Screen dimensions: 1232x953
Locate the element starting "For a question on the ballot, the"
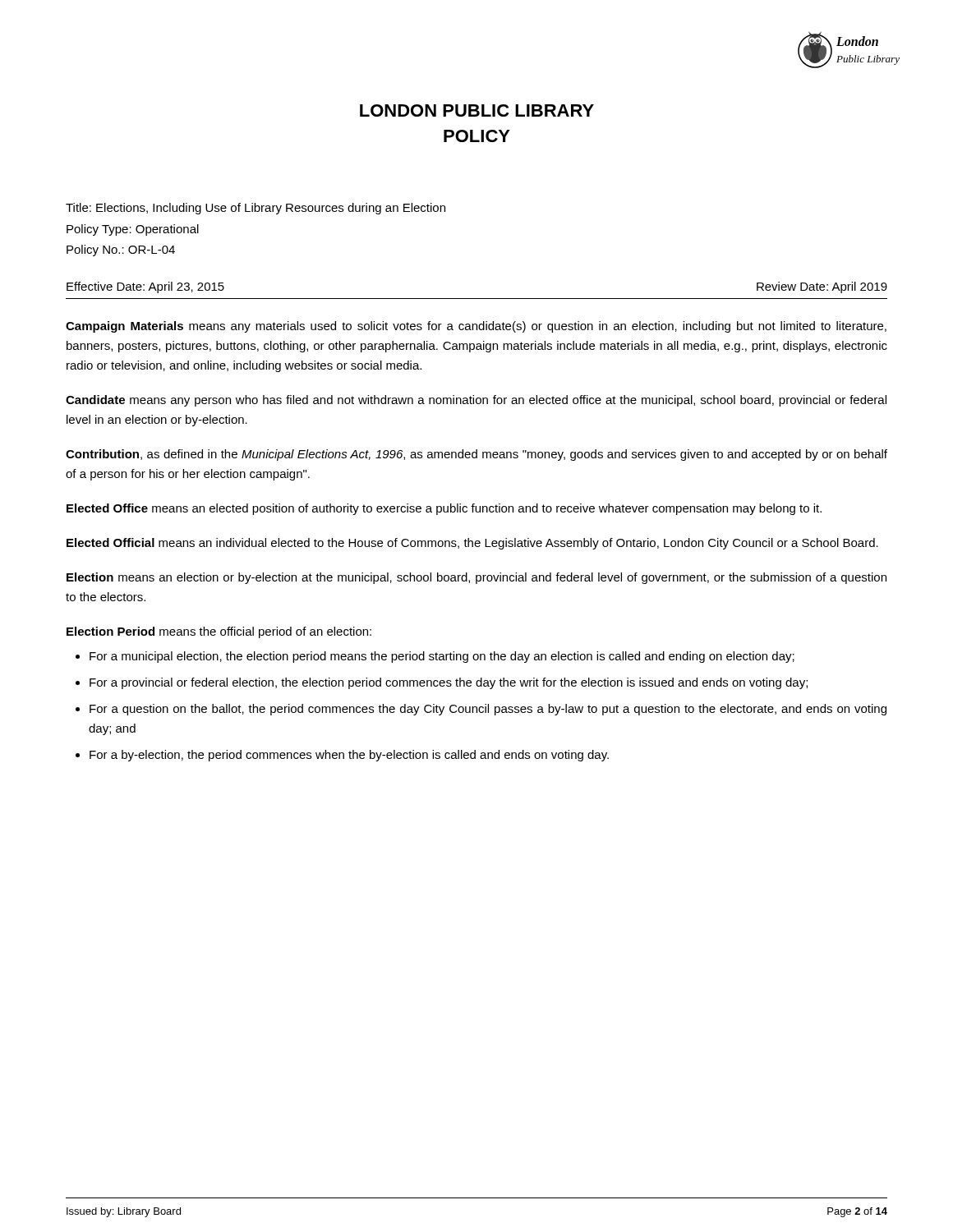click(x=488, y=718)
